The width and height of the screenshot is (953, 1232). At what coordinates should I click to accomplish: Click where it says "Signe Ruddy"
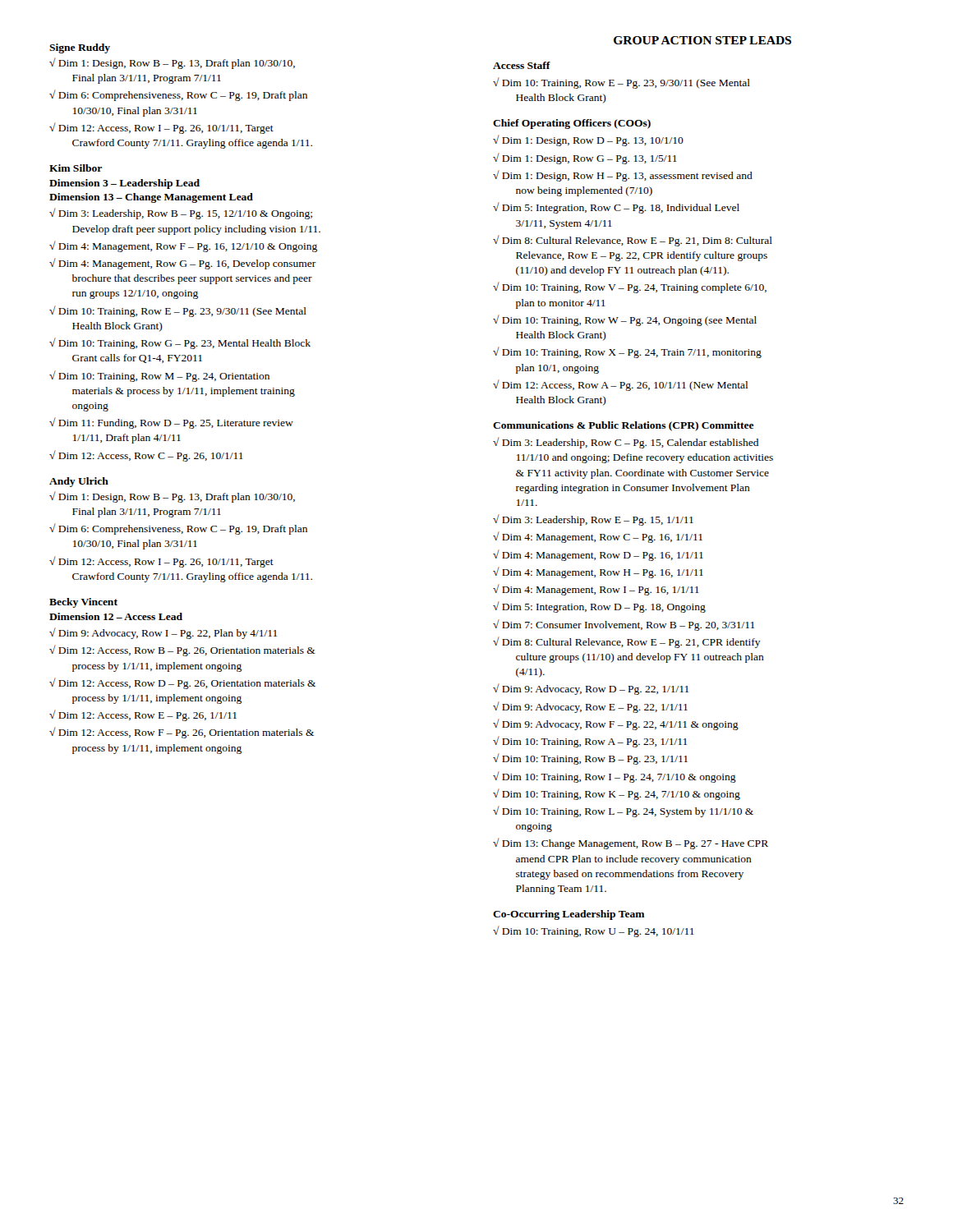(80, 47)
